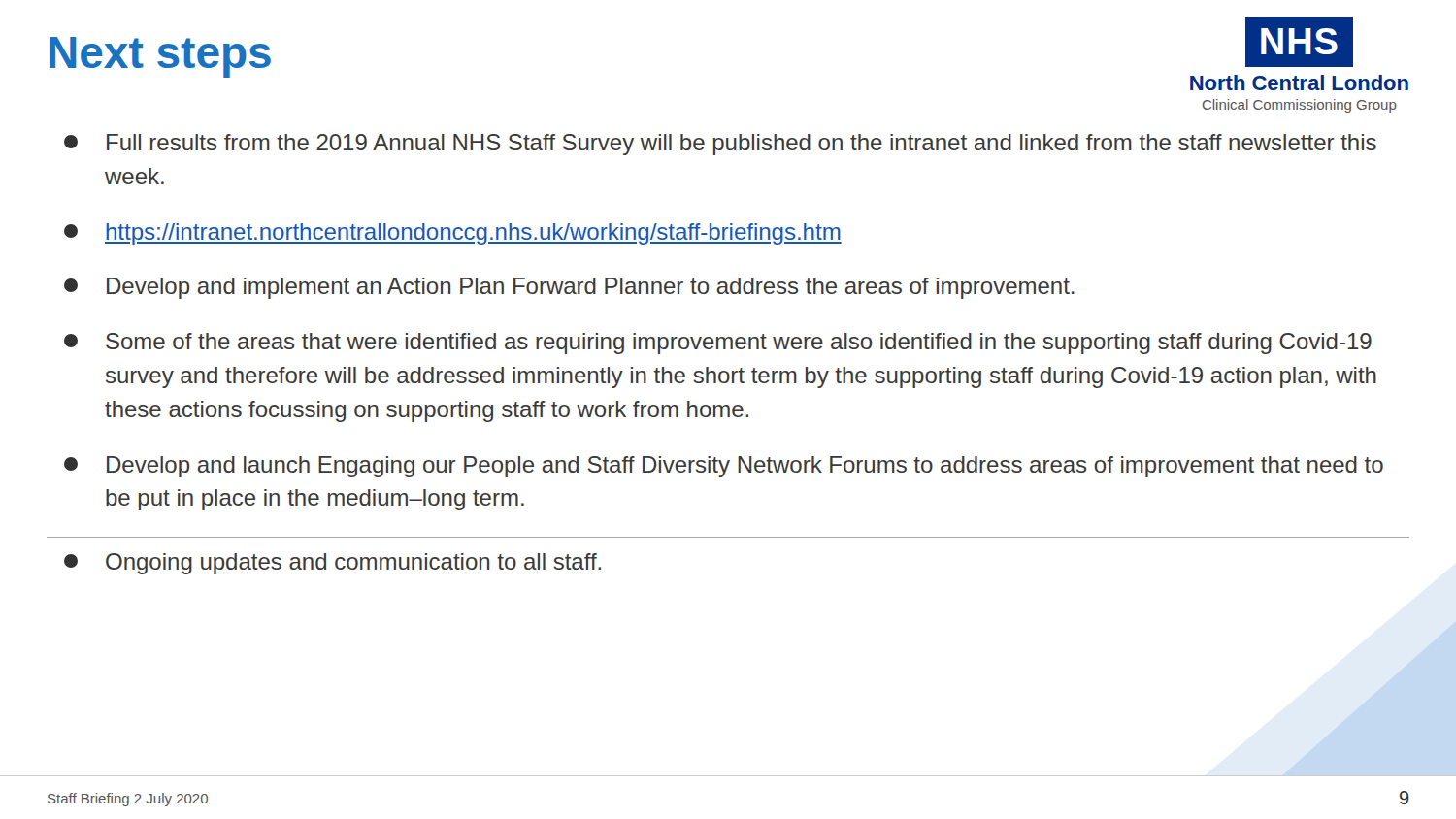Viewport: 1456px width, 819px height.
Task: Where is the passage that starts "Some of the areas that were identified"?
Action: point(737,376)
